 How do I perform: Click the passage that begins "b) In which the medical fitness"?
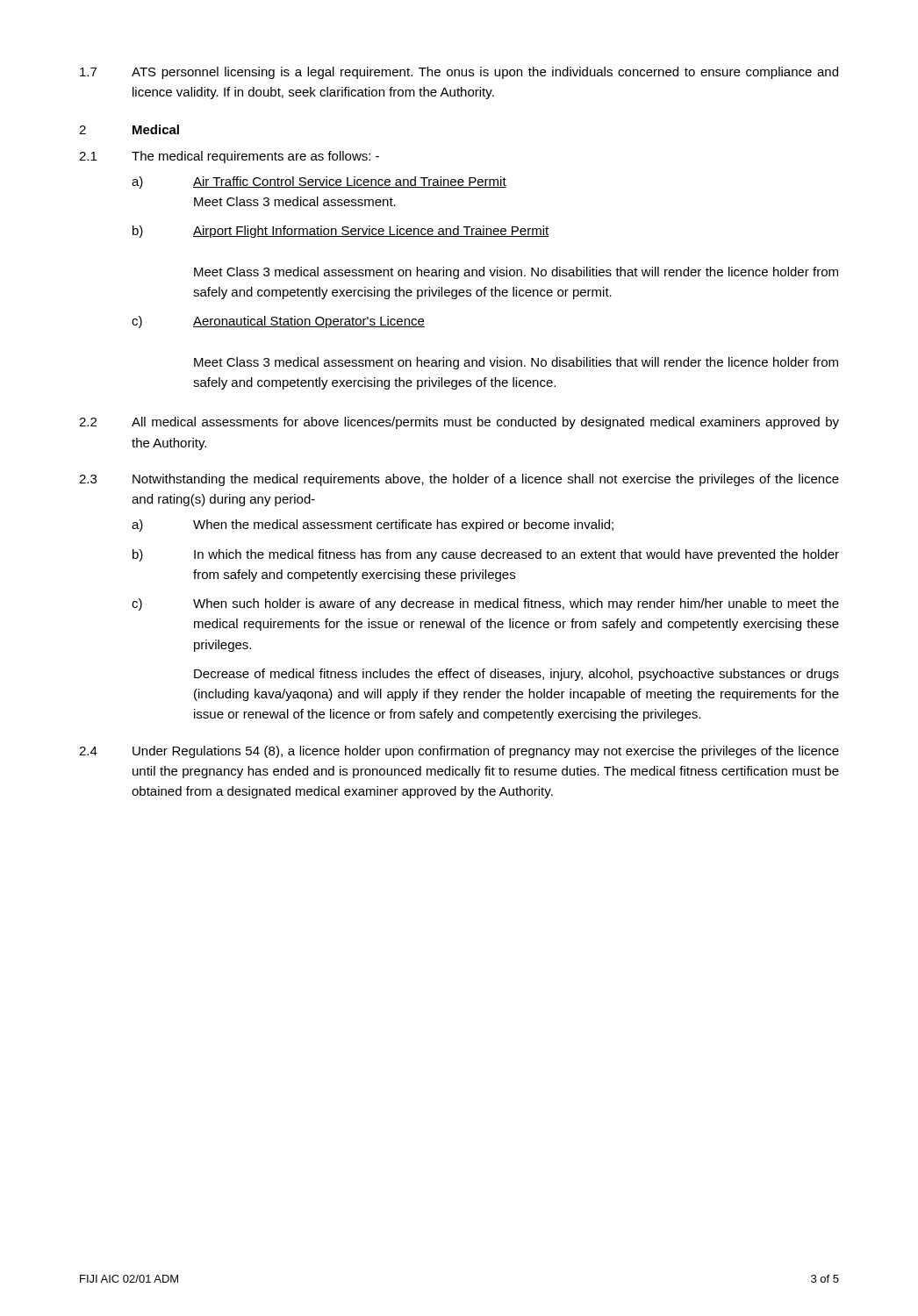(x=485, y=564)
